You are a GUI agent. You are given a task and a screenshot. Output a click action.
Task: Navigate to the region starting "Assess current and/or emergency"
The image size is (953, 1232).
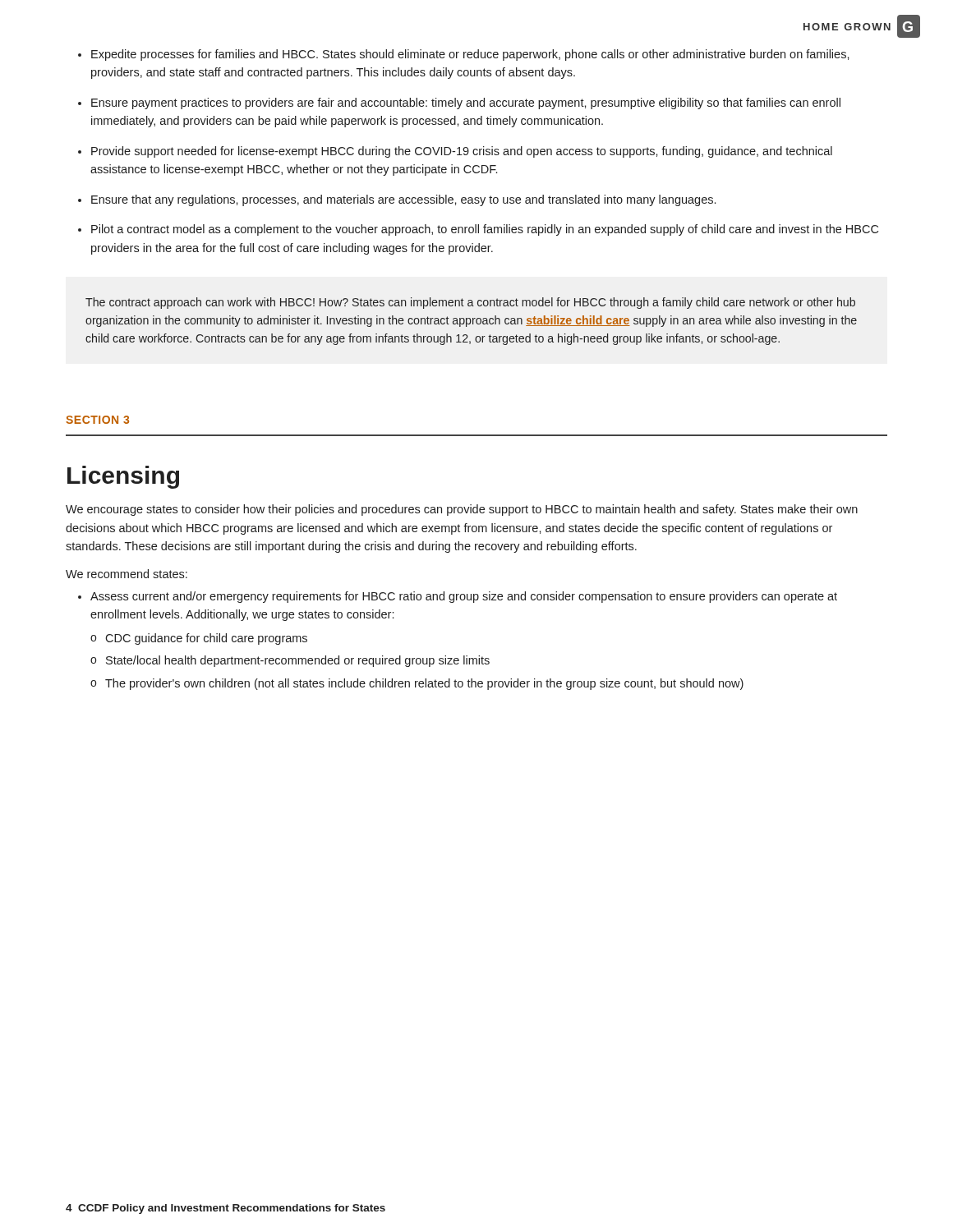click(x=464, y=597)
